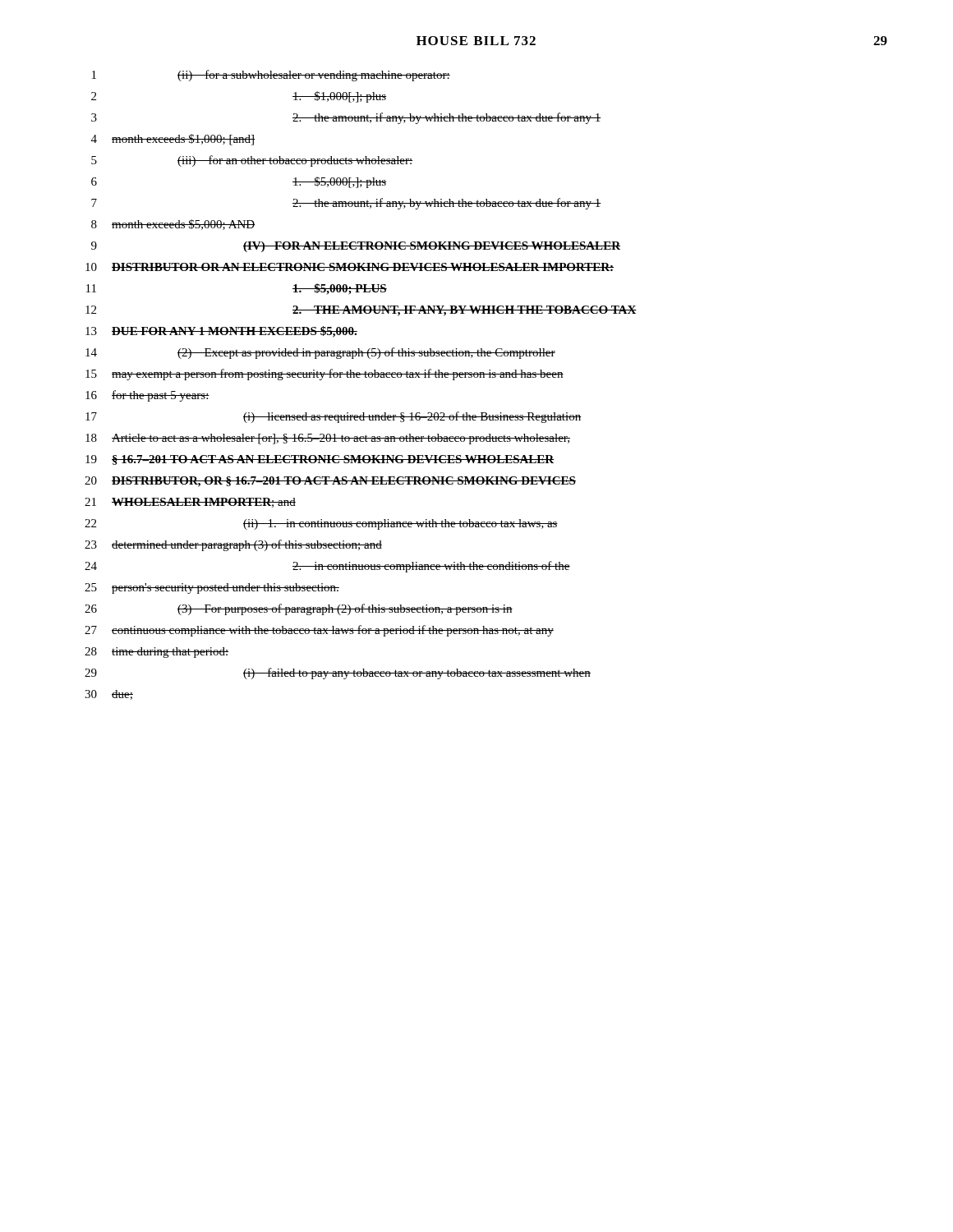Click the passage that begins "22 (ii) 1."
Screen dimensions: 1232x953
tap(476, 524)
